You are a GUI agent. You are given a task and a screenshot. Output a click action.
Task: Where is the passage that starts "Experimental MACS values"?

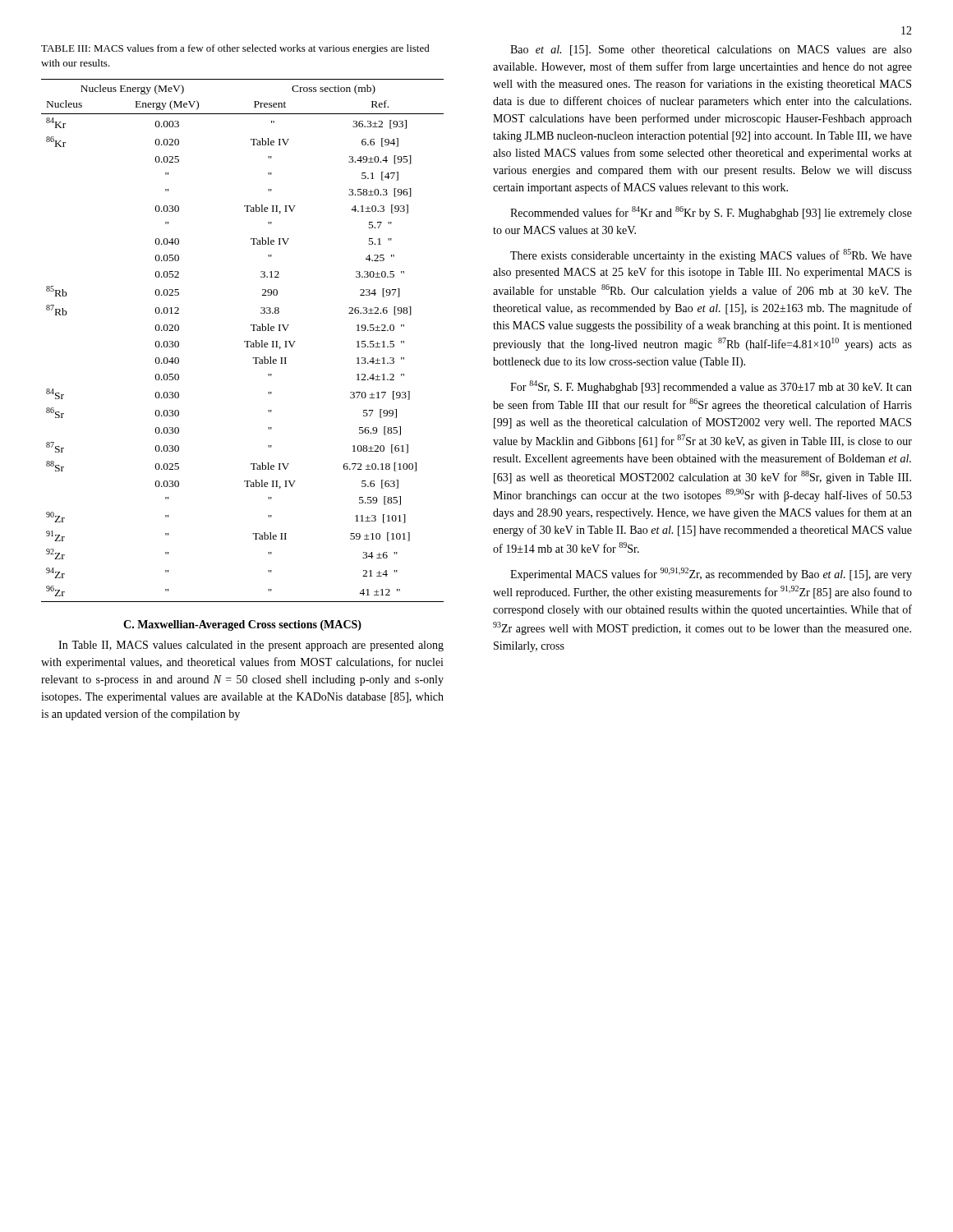tap(702, 609)
